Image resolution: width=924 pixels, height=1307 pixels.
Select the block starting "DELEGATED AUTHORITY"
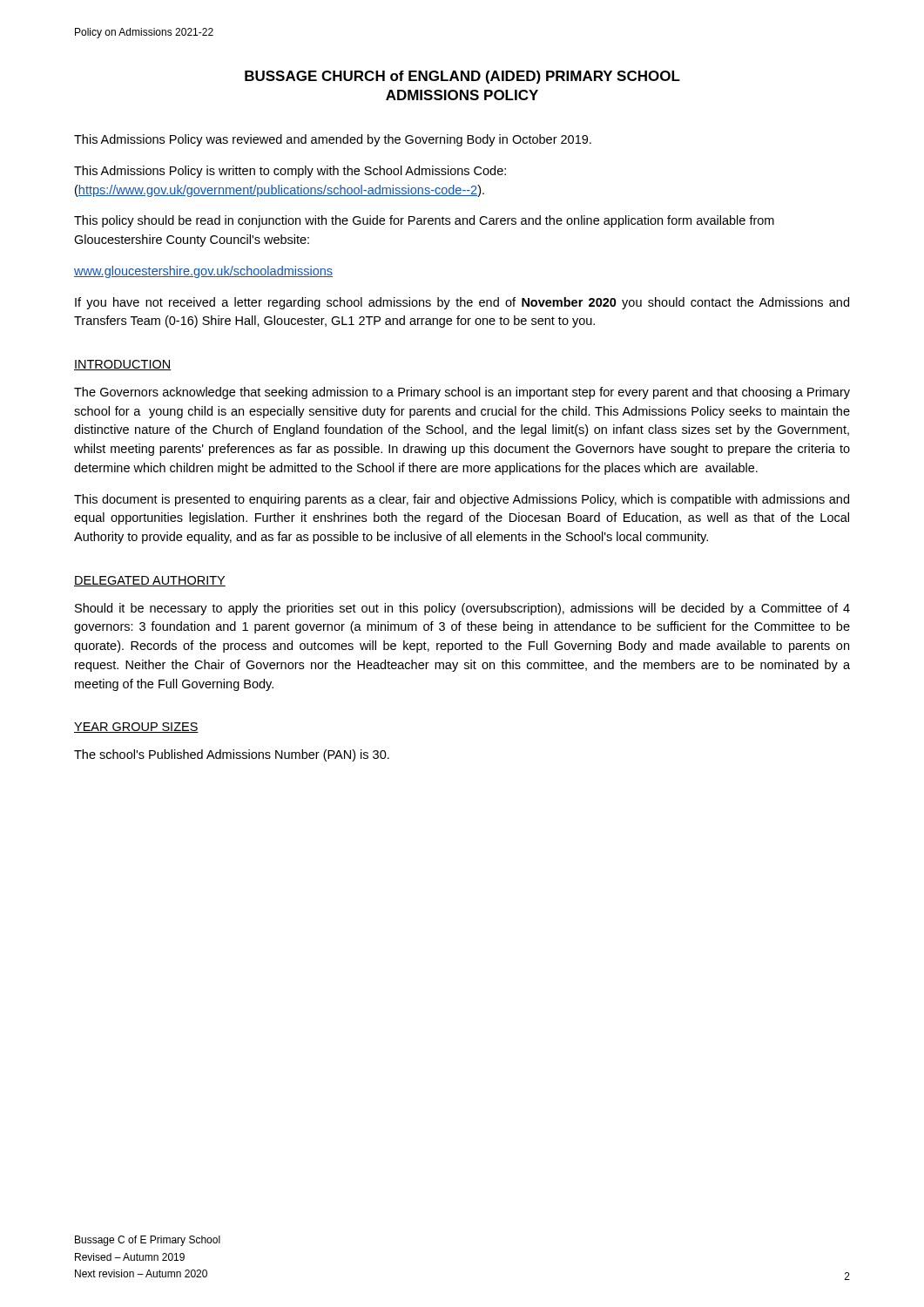pyautogui.click(x=150, y=581)
